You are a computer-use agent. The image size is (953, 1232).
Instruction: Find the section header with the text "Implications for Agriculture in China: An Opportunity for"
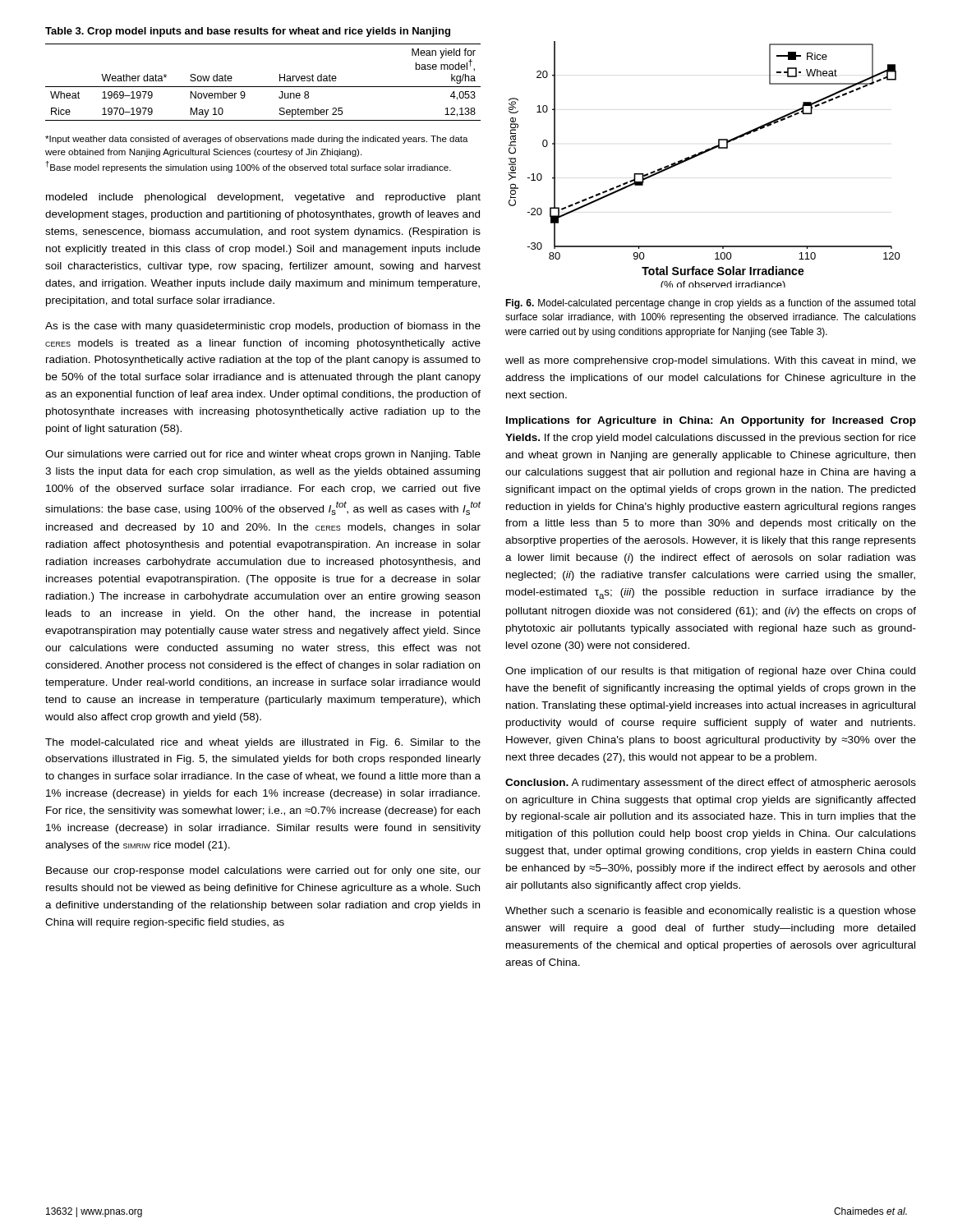click(711, 533)
